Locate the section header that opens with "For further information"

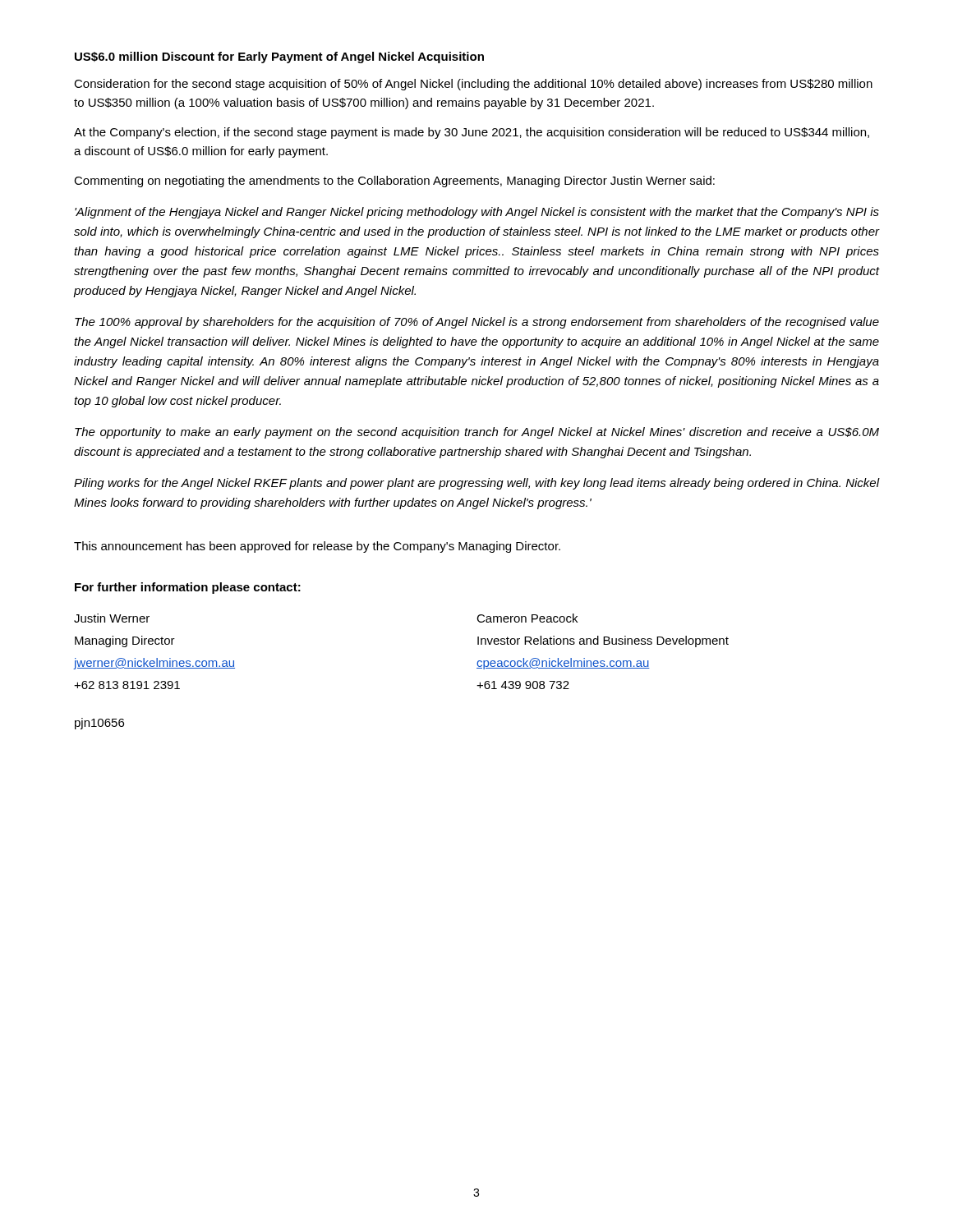point(188,587)
